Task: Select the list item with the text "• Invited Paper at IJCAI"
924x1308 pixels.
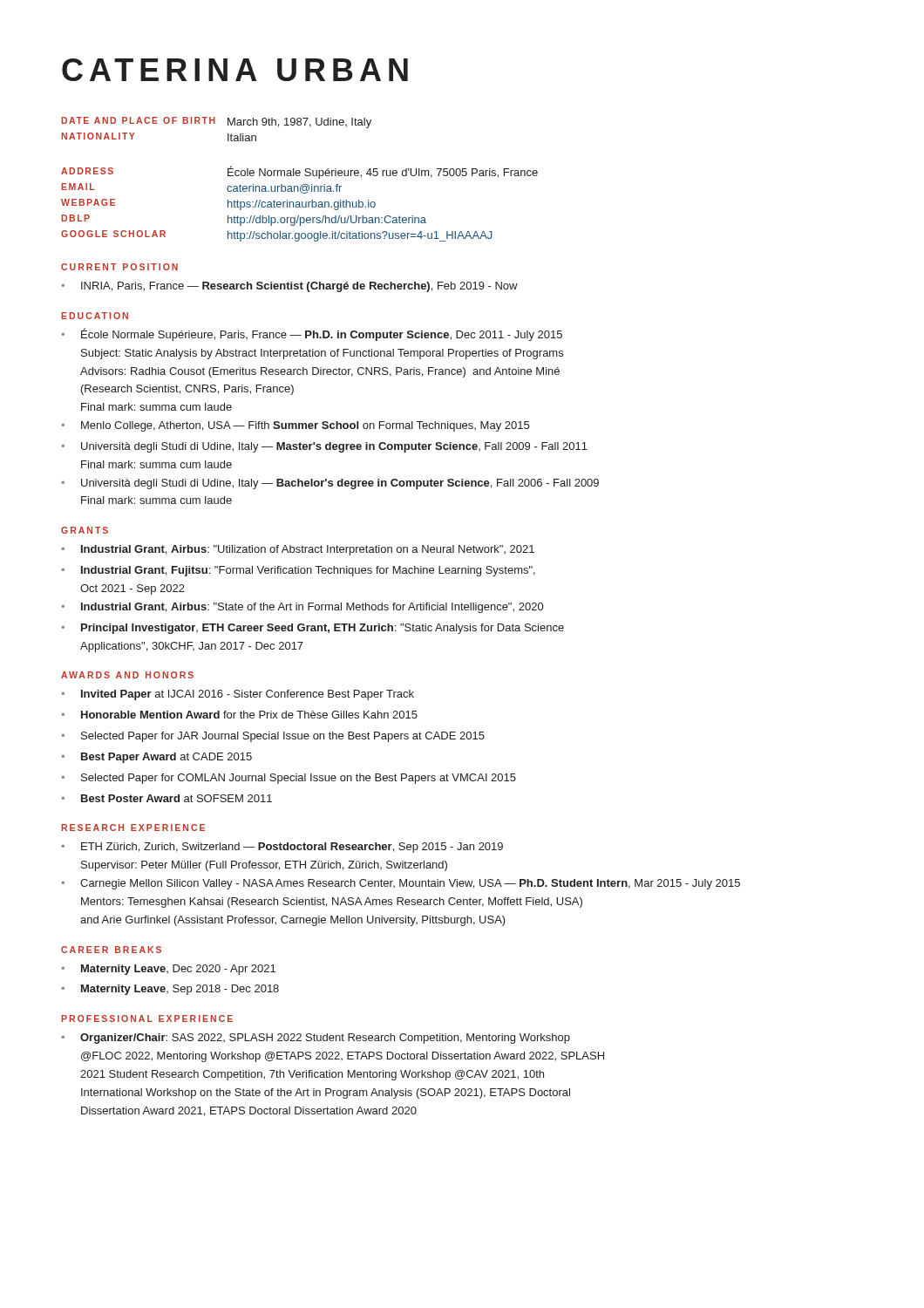Action: point(238,695)
